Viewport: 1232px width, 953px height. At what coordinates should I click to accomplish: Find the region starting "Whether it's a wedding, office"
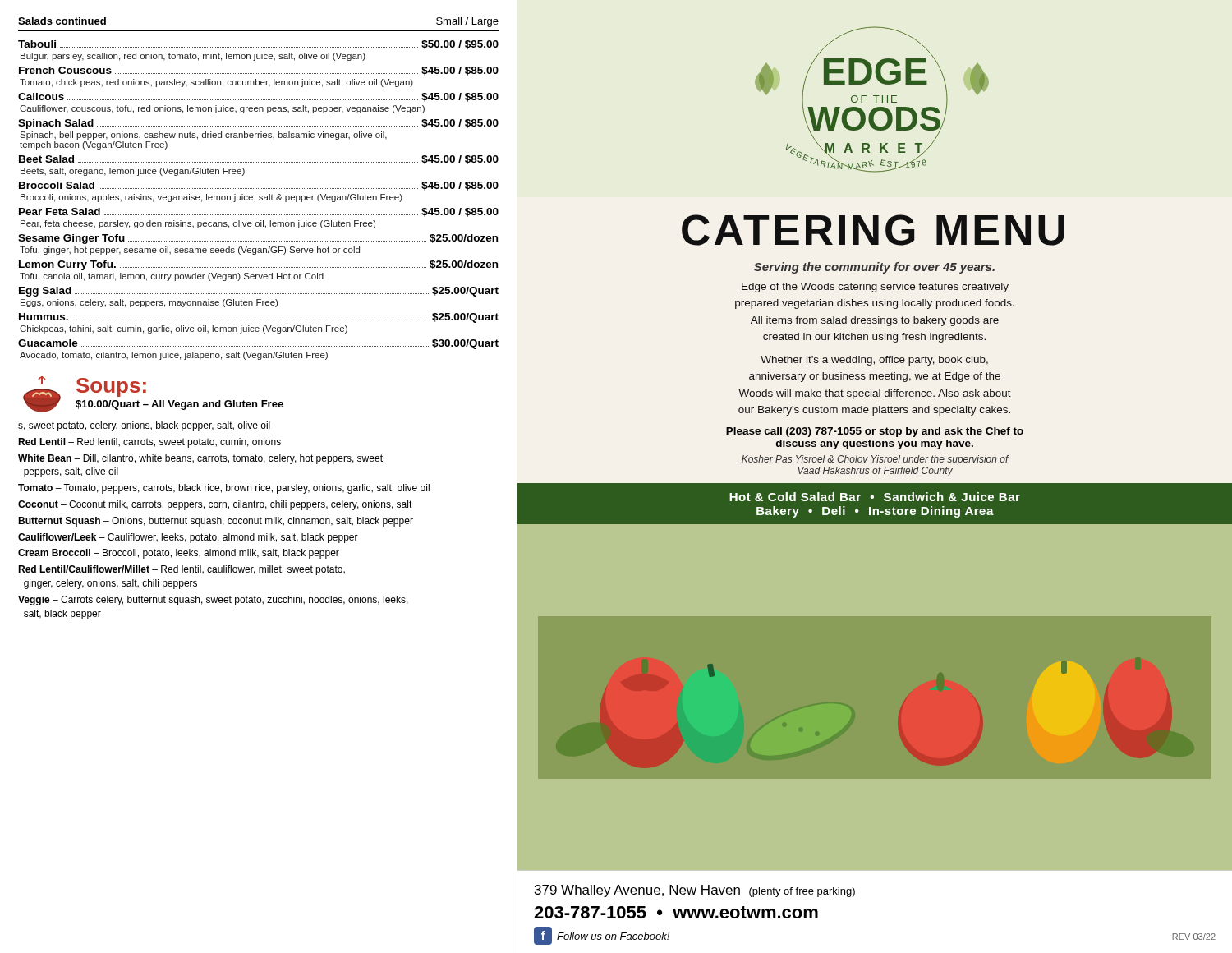click(875, 384)
